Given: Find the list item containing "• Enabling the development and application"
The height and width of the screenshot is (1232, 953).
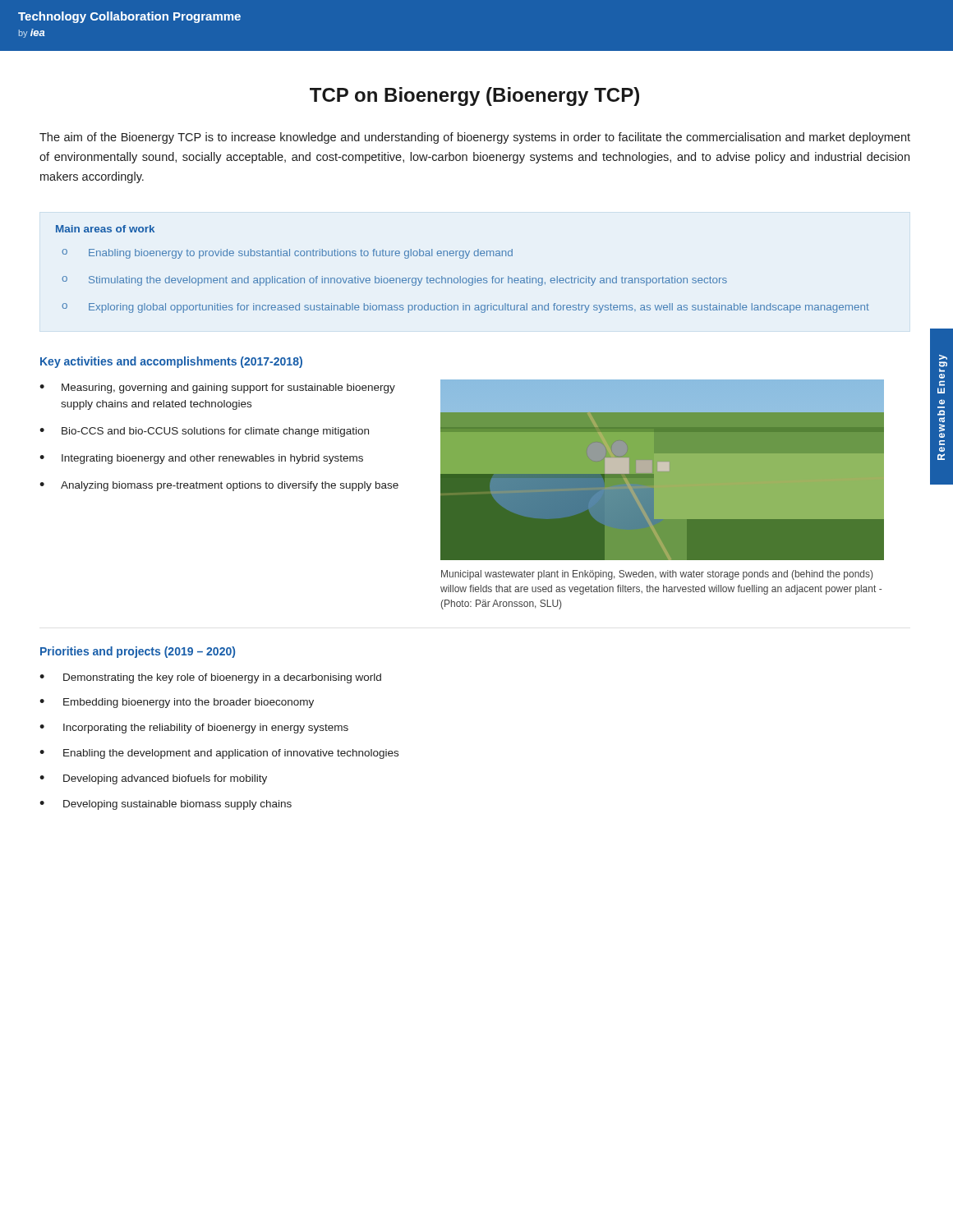Looking at the screenshot, I should 219,754.
